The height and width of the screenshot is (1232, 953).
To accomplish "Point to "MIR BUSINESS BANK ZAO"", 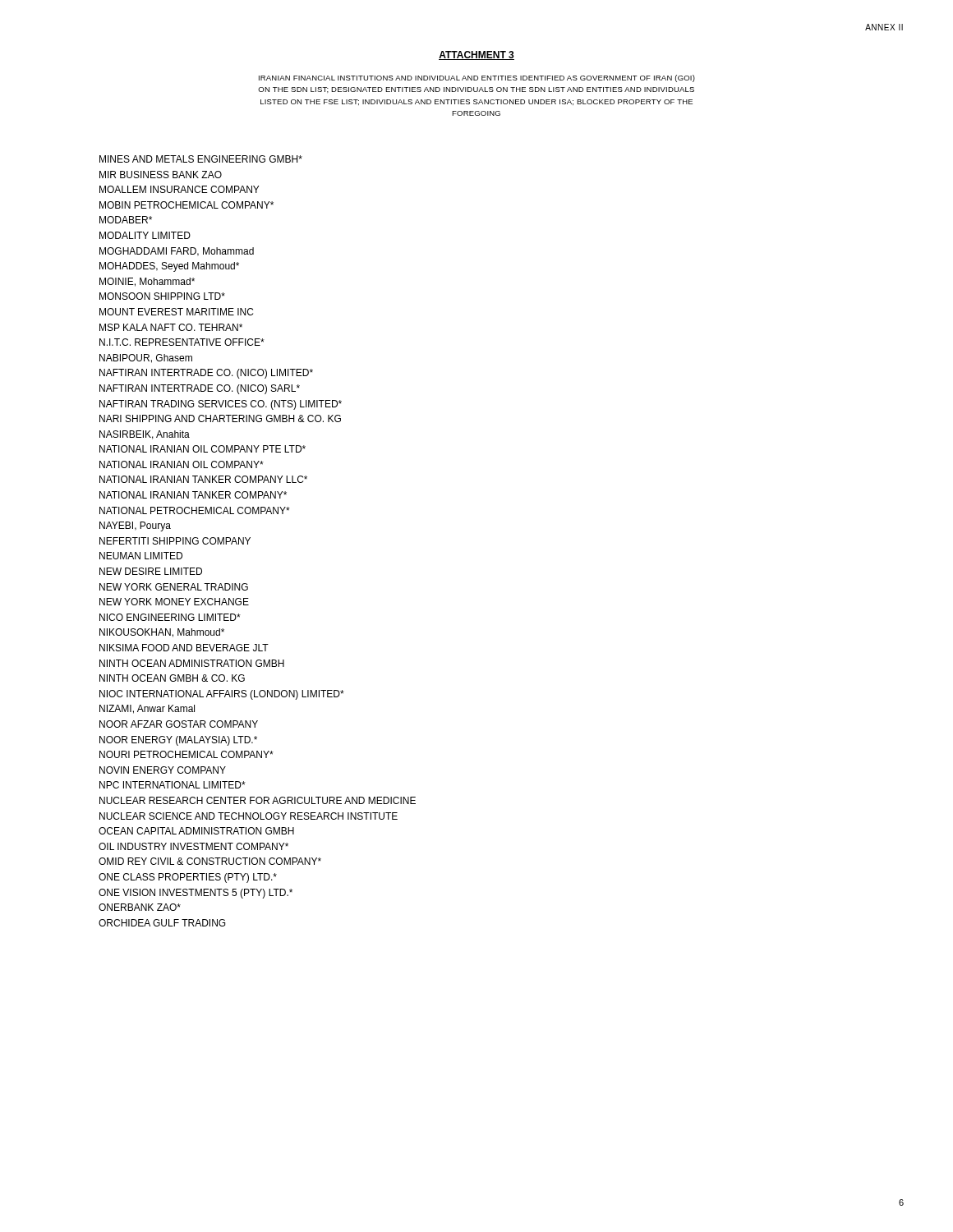I will (x=160, y=175).
